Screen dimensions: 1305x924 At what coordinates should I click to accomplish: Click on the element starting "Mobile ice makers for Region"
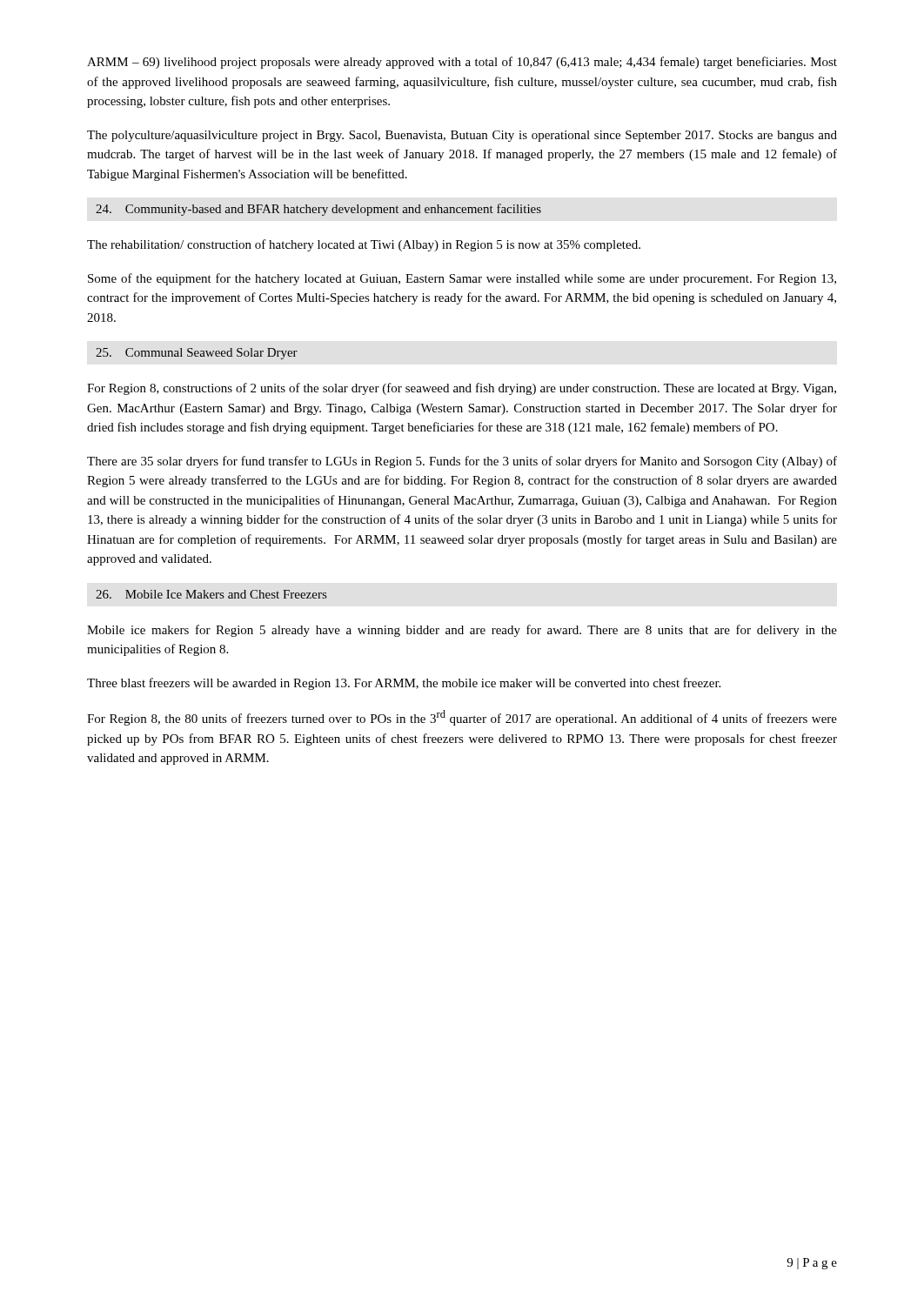point(462,639)
